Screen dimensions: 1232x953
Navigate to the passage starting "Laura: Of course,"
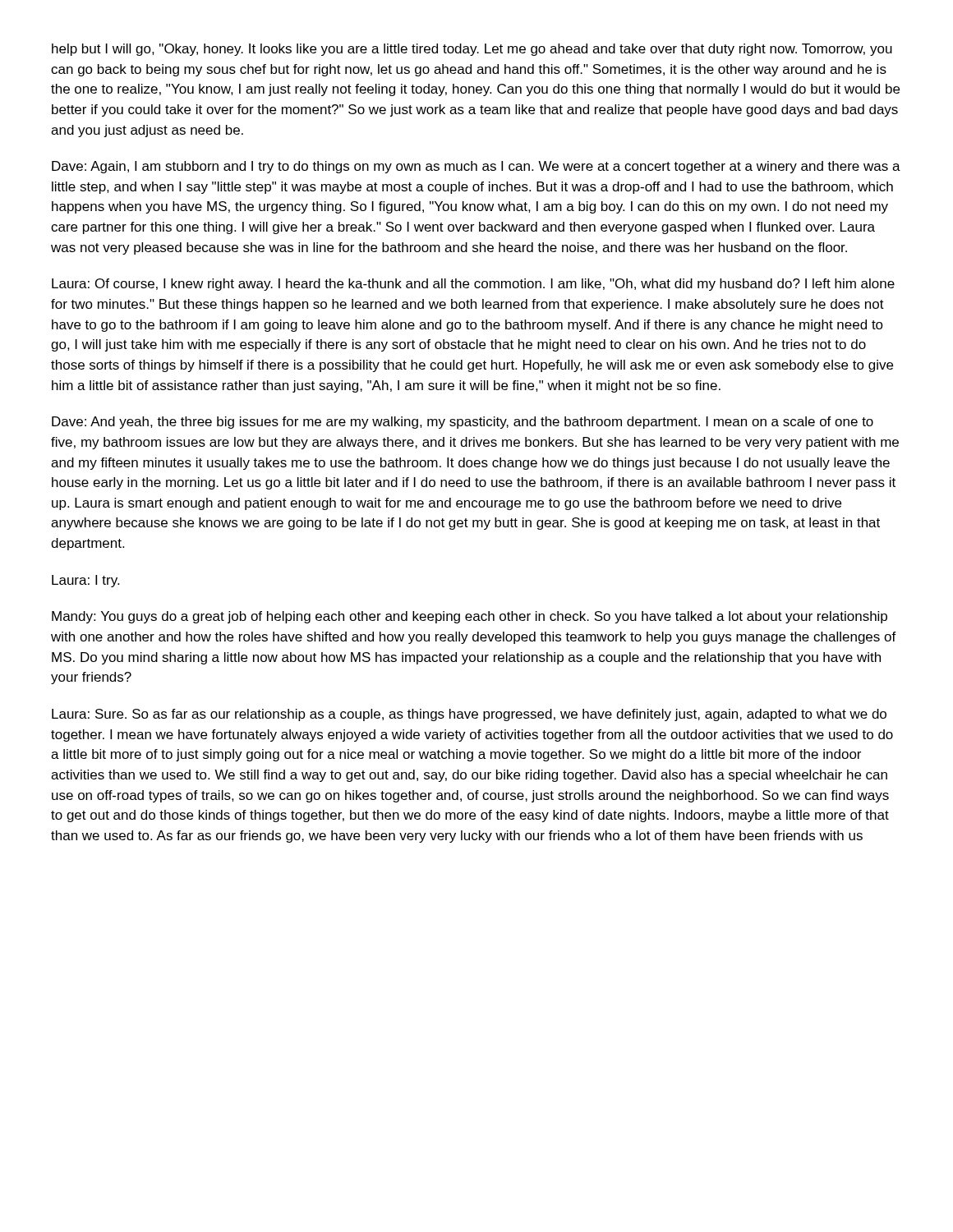473,335
